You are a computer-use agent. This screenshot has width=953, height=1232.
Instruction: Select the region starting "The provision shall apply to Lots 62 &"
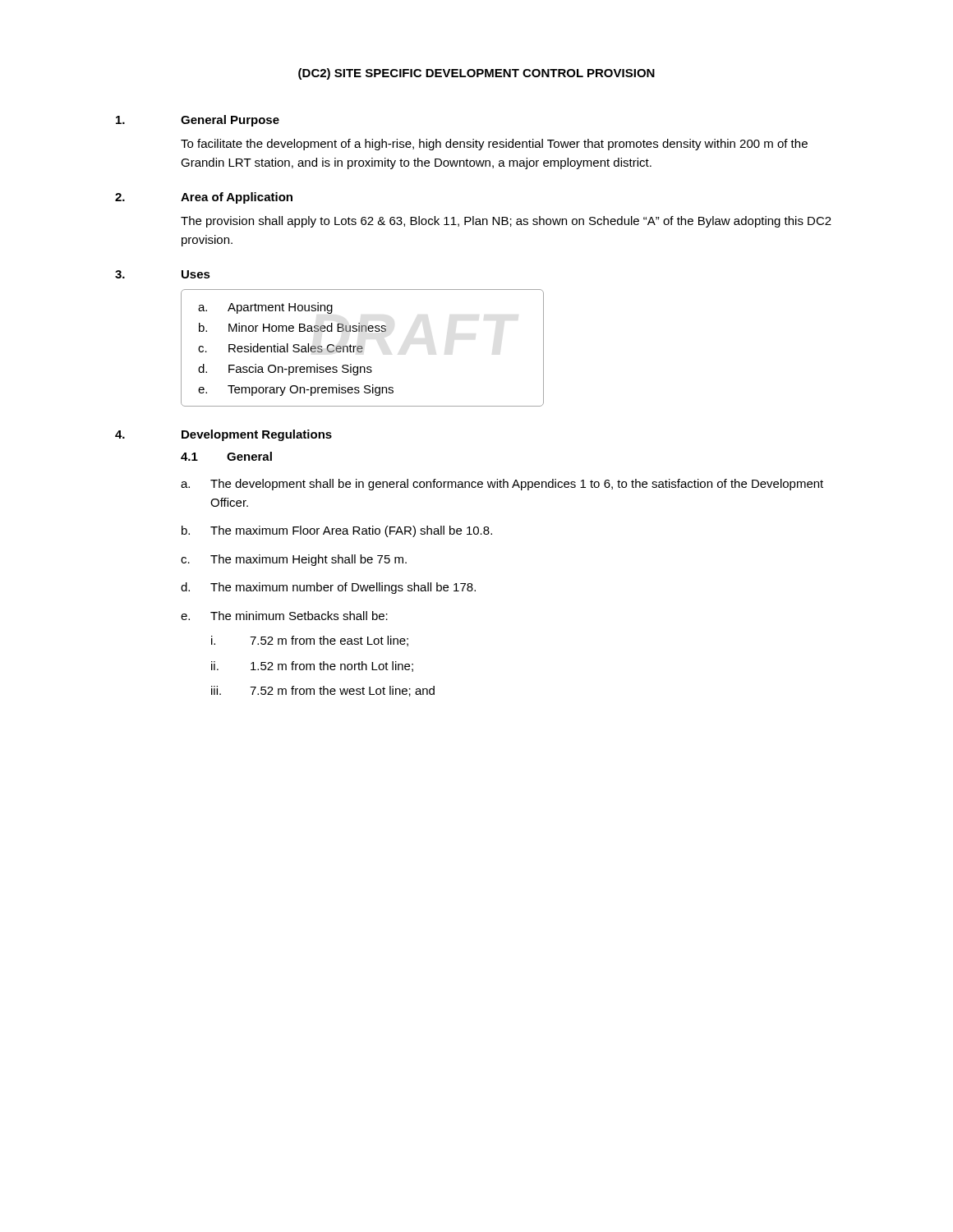[506, 230]
